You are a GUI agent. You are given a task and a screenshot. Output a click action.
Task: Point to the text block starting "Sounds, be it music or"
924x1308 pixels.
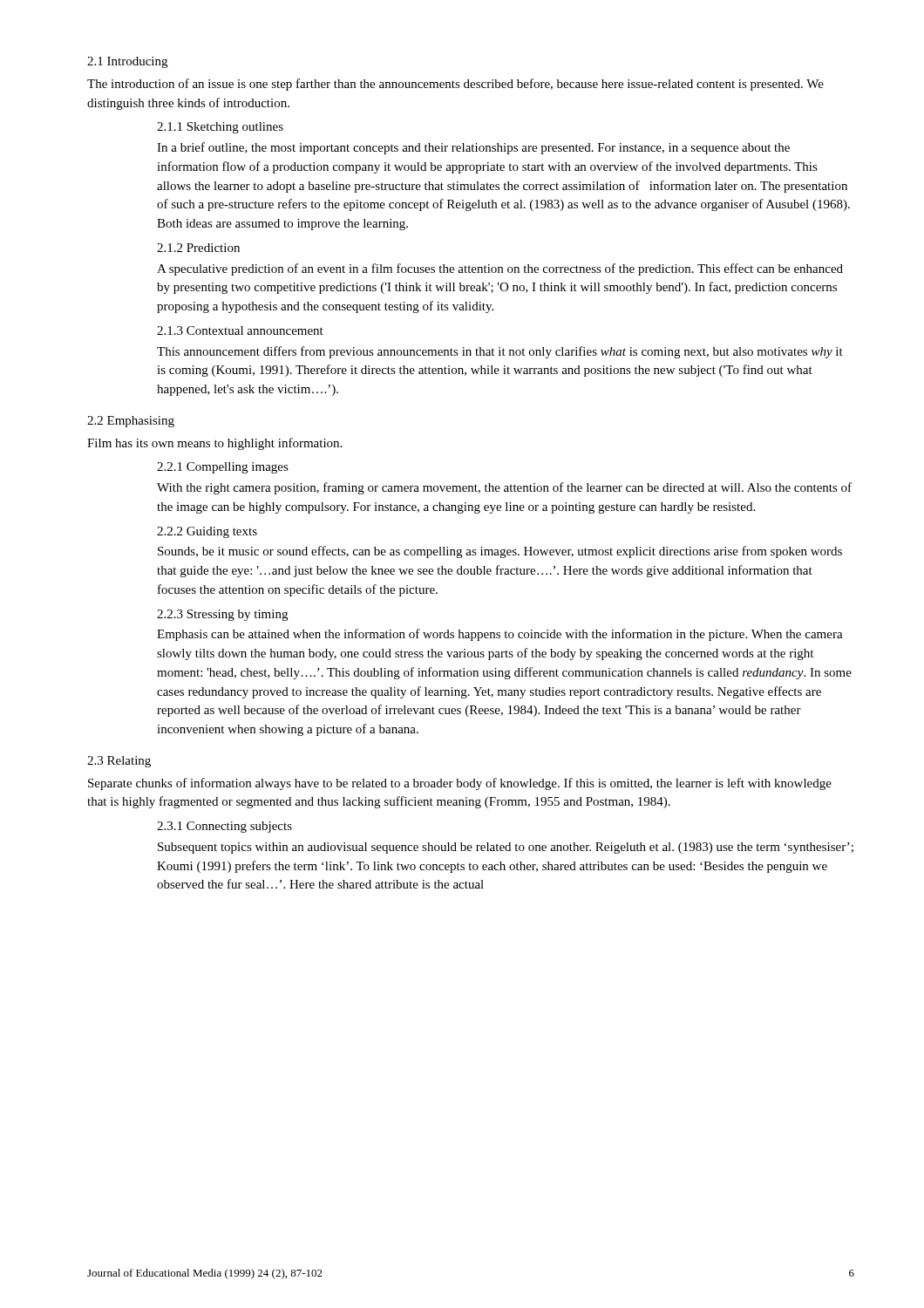click(500, 570)
